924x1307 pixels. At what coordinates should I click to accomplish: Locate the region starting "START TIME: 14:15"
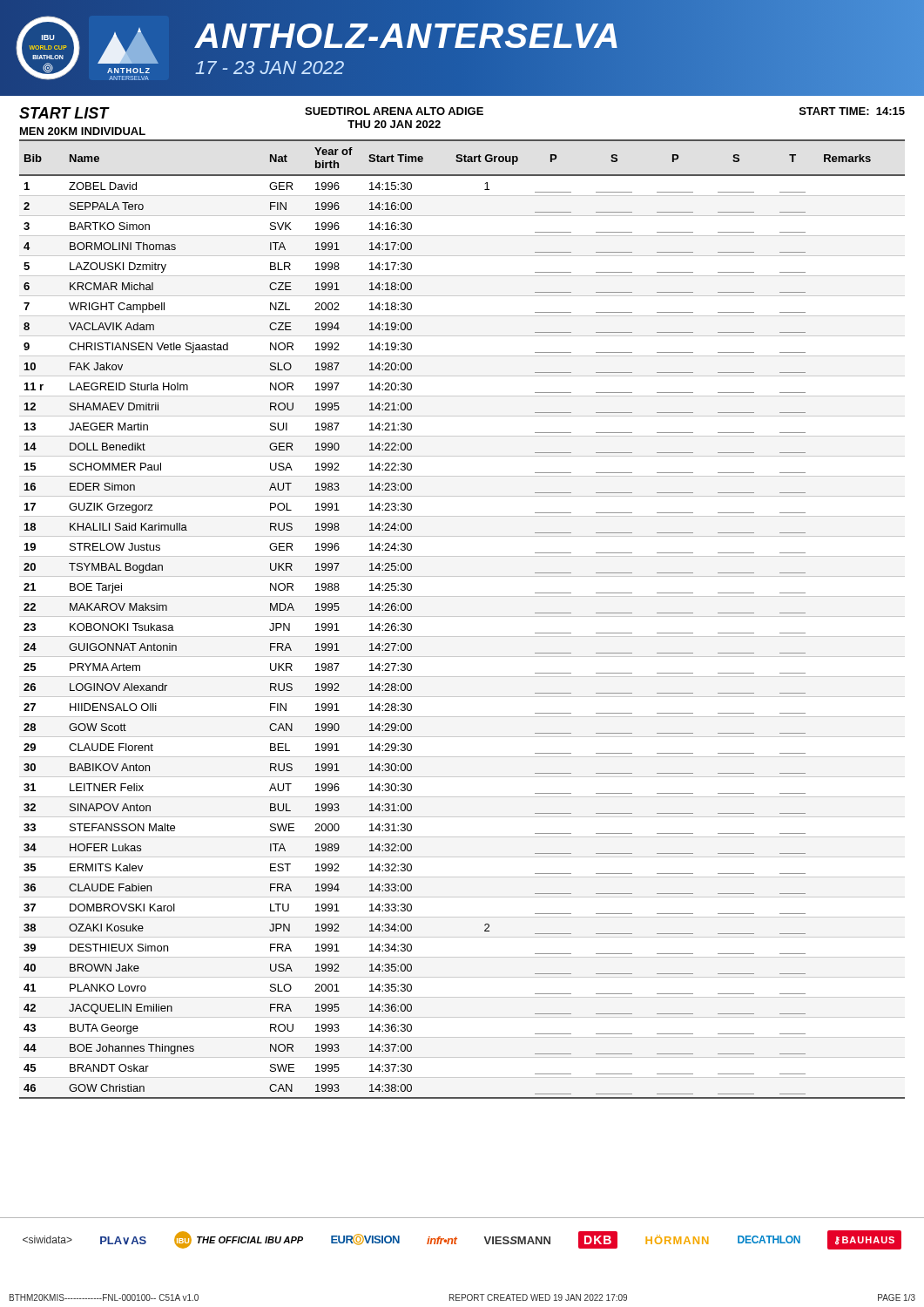click(x=852, y=111)
